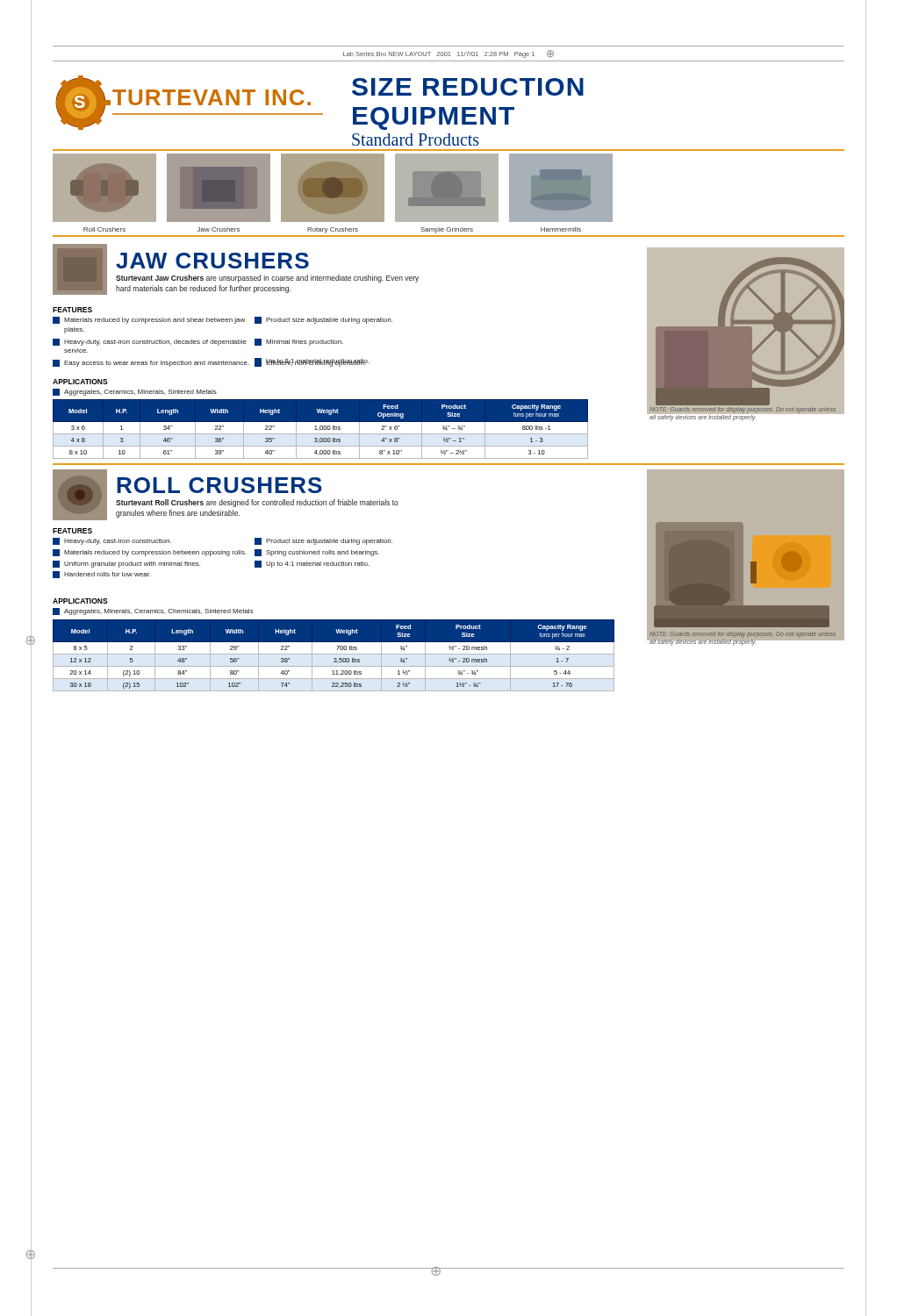Click on the table containing "(2) 15"
Image resolution: width=897 pixels, height=1316 pixels.
[x=334, y=655]
